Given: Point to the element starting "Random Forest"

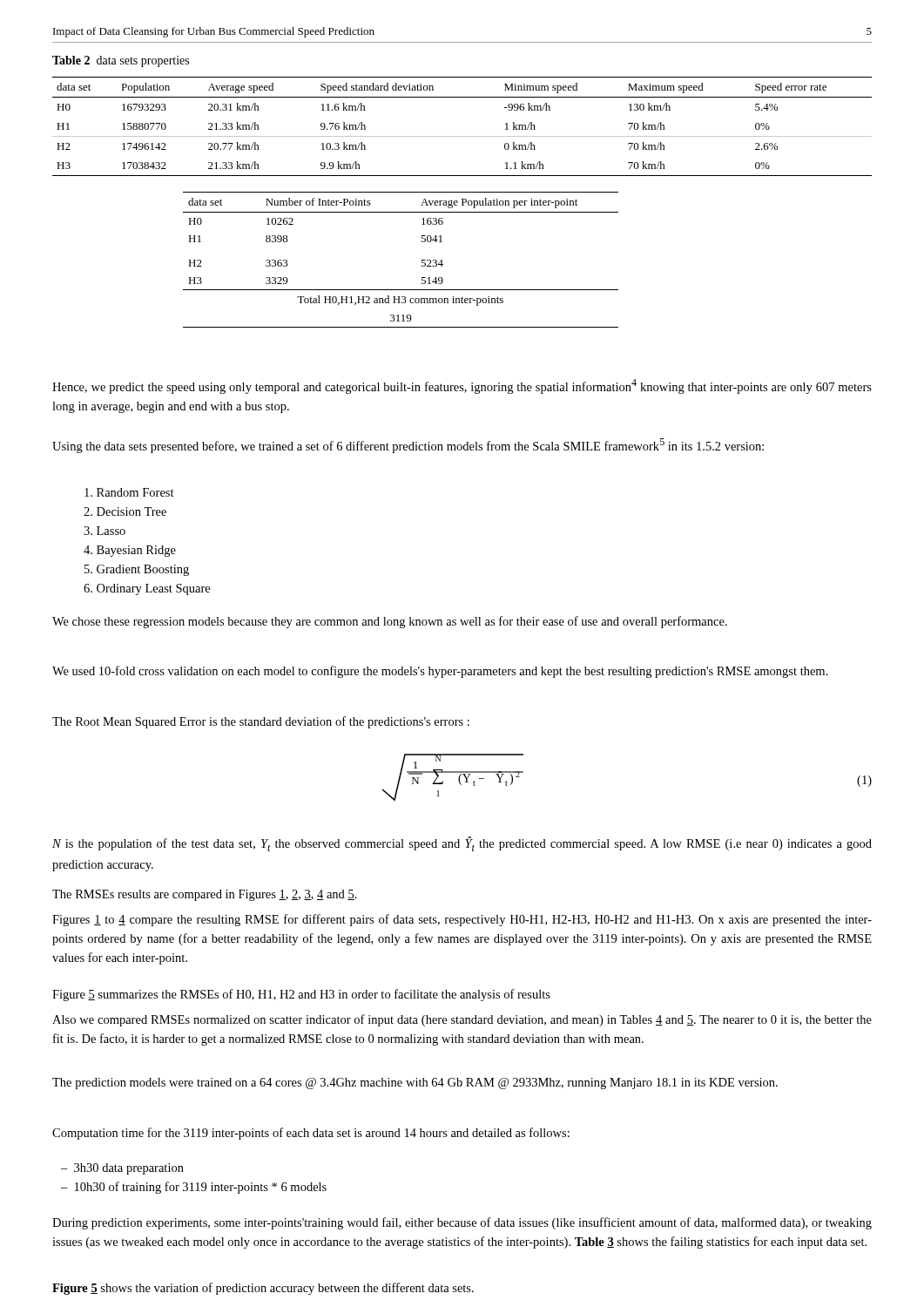Looking at the screenshot, I should [x=129, y=492].
